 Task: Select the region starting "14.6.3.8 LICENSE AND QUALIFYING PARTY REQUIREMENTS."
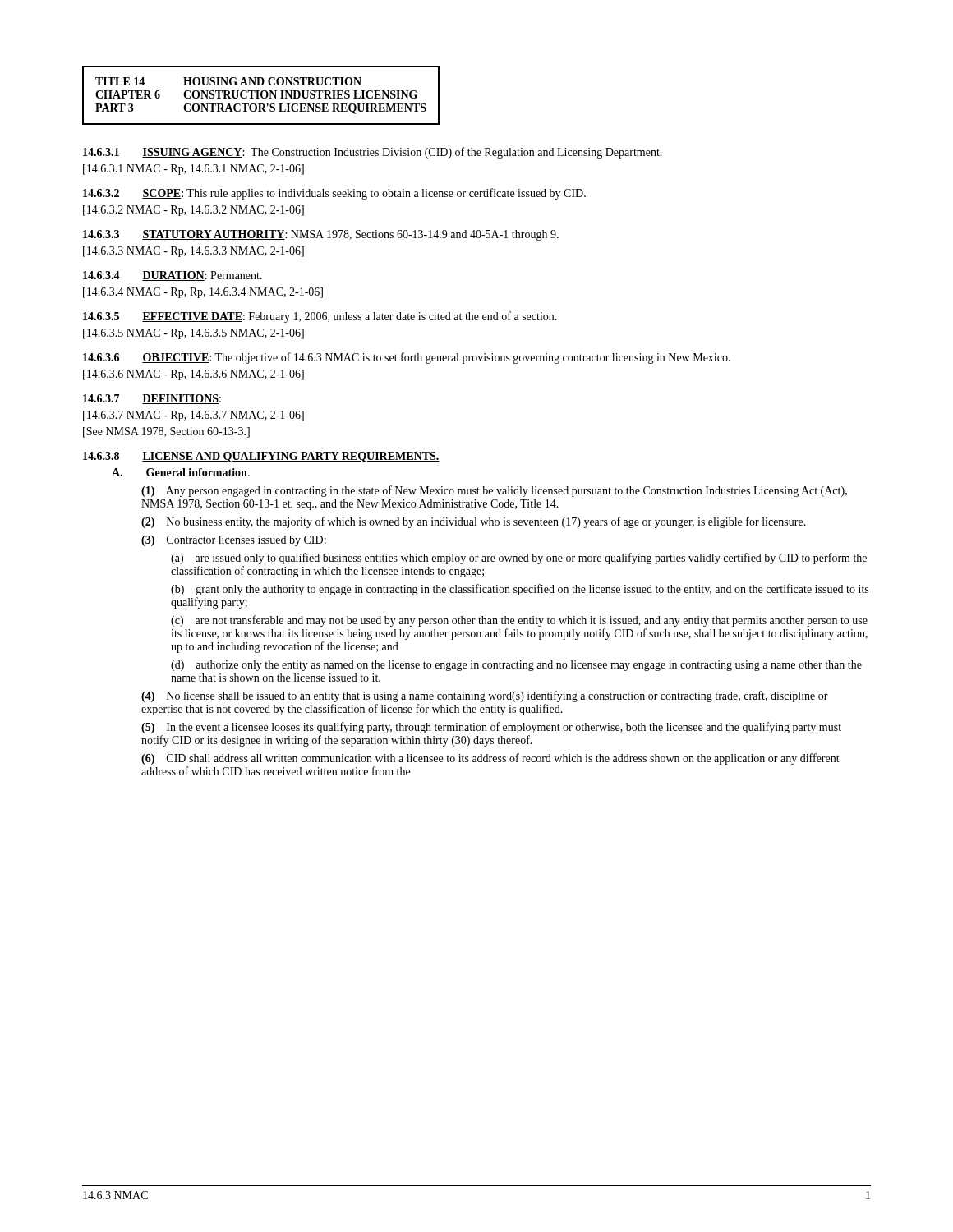pyautogui.click(x=261, y=457)
